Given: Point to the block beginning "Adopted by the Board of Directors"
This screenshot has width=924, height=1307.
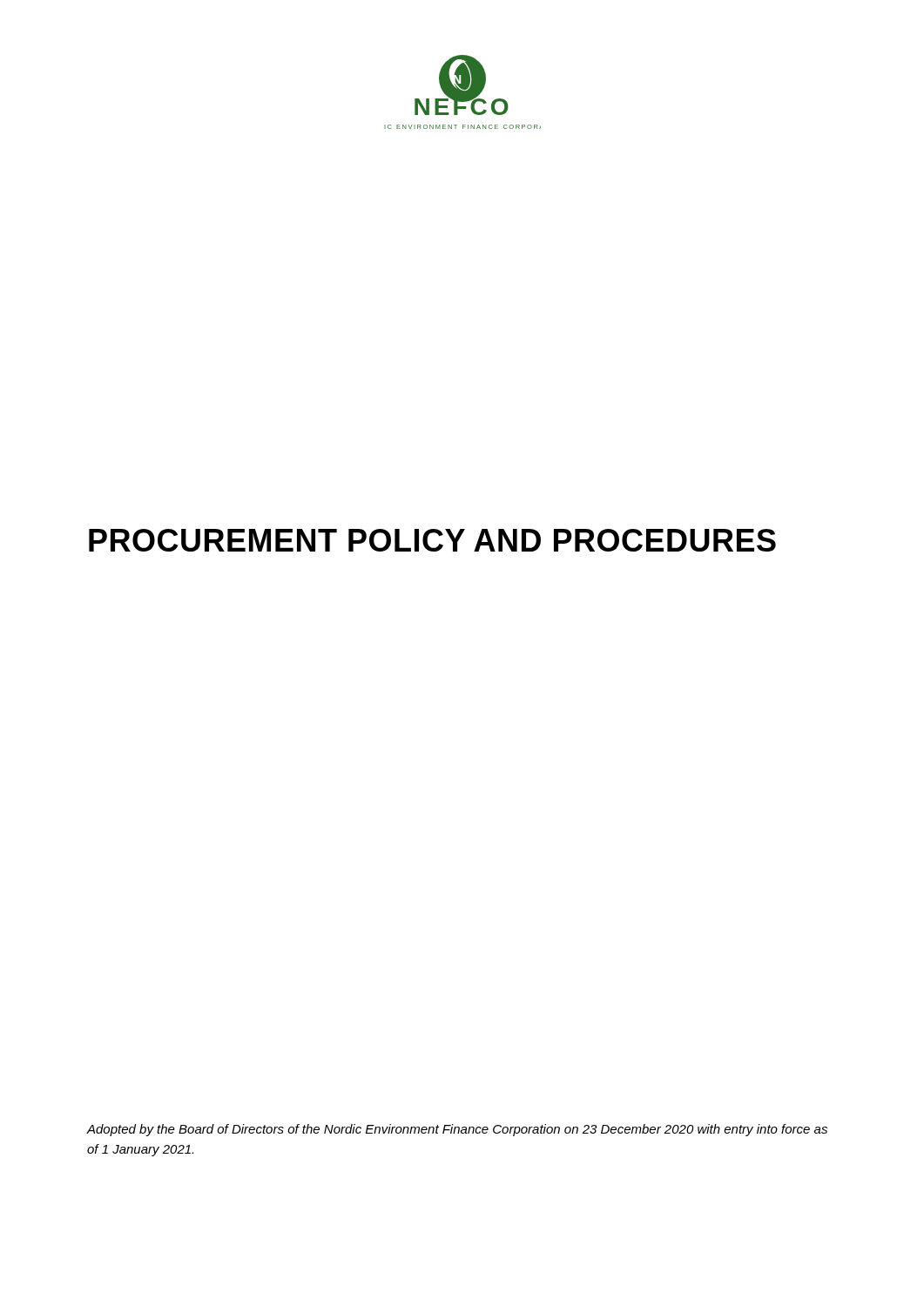Looking at the screenshot, I should pos(462,1139).
